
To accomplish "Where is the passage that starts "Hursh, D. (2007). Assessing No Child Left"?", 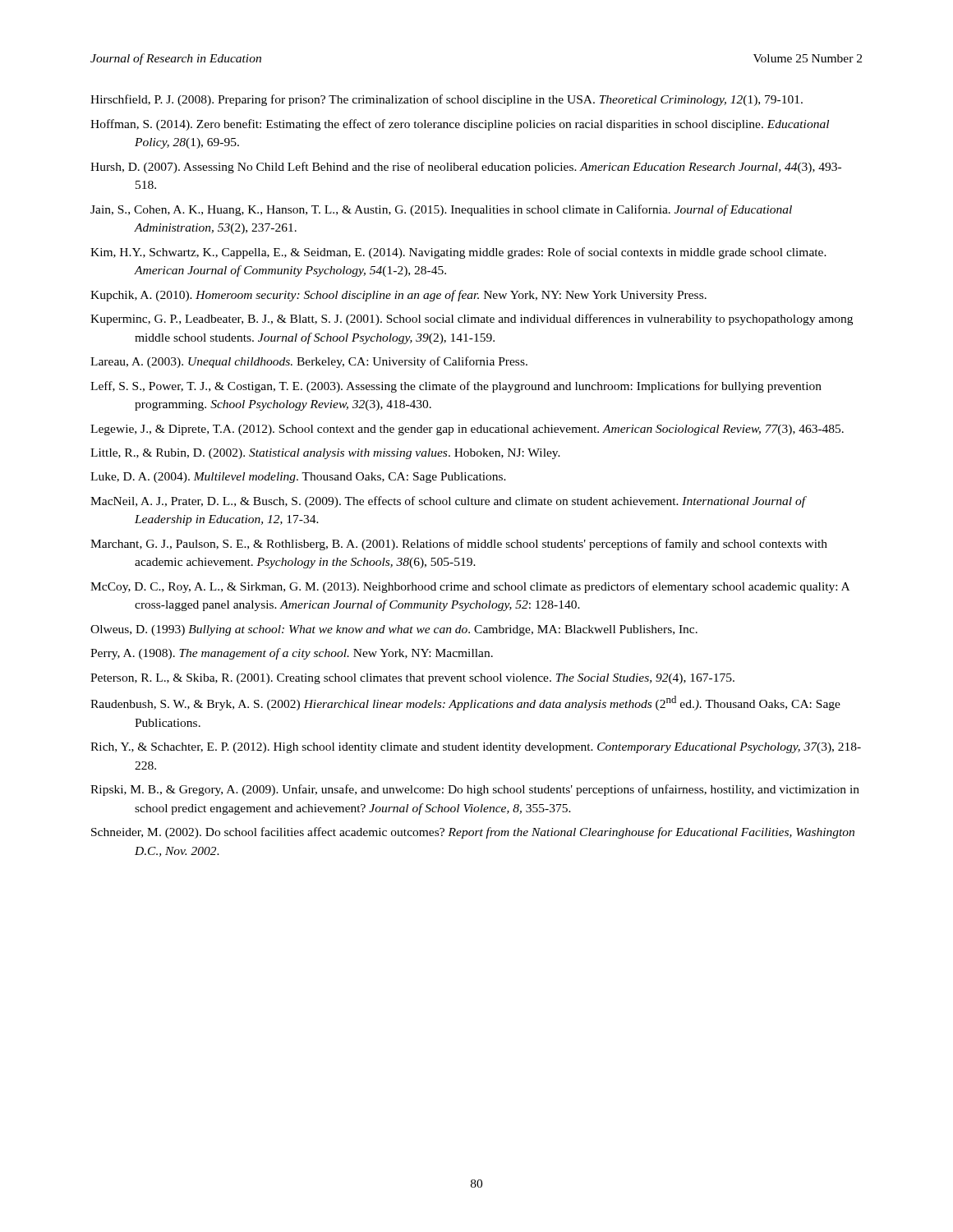I will tap(466, 175).
